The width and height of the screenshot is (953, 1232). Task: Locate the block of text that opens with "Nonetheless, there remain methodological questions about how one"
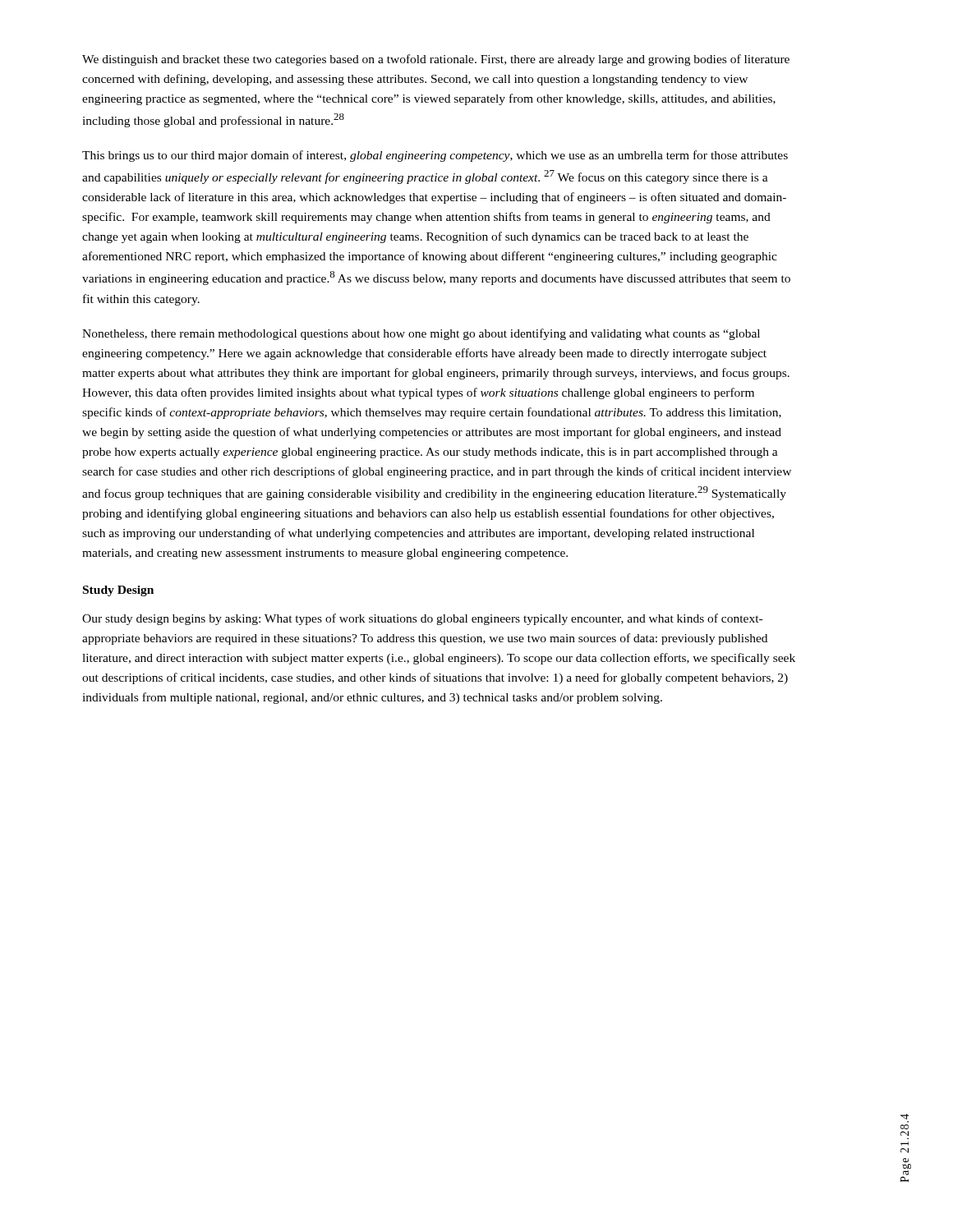437,443
